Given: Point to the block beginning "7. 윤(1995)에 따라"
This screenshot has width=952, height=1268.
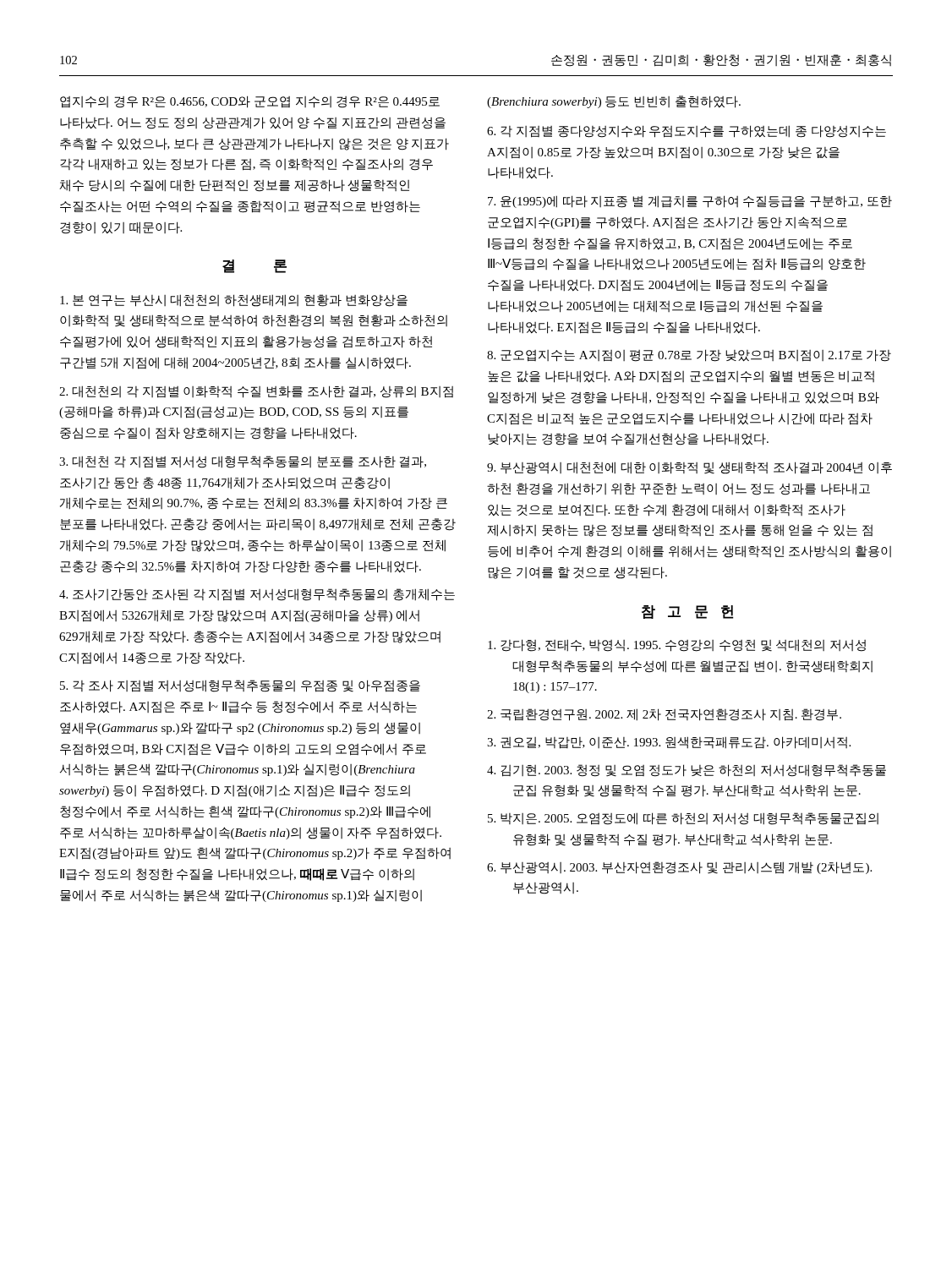Looking at the screenshot, I should click(x=689, y=264).
